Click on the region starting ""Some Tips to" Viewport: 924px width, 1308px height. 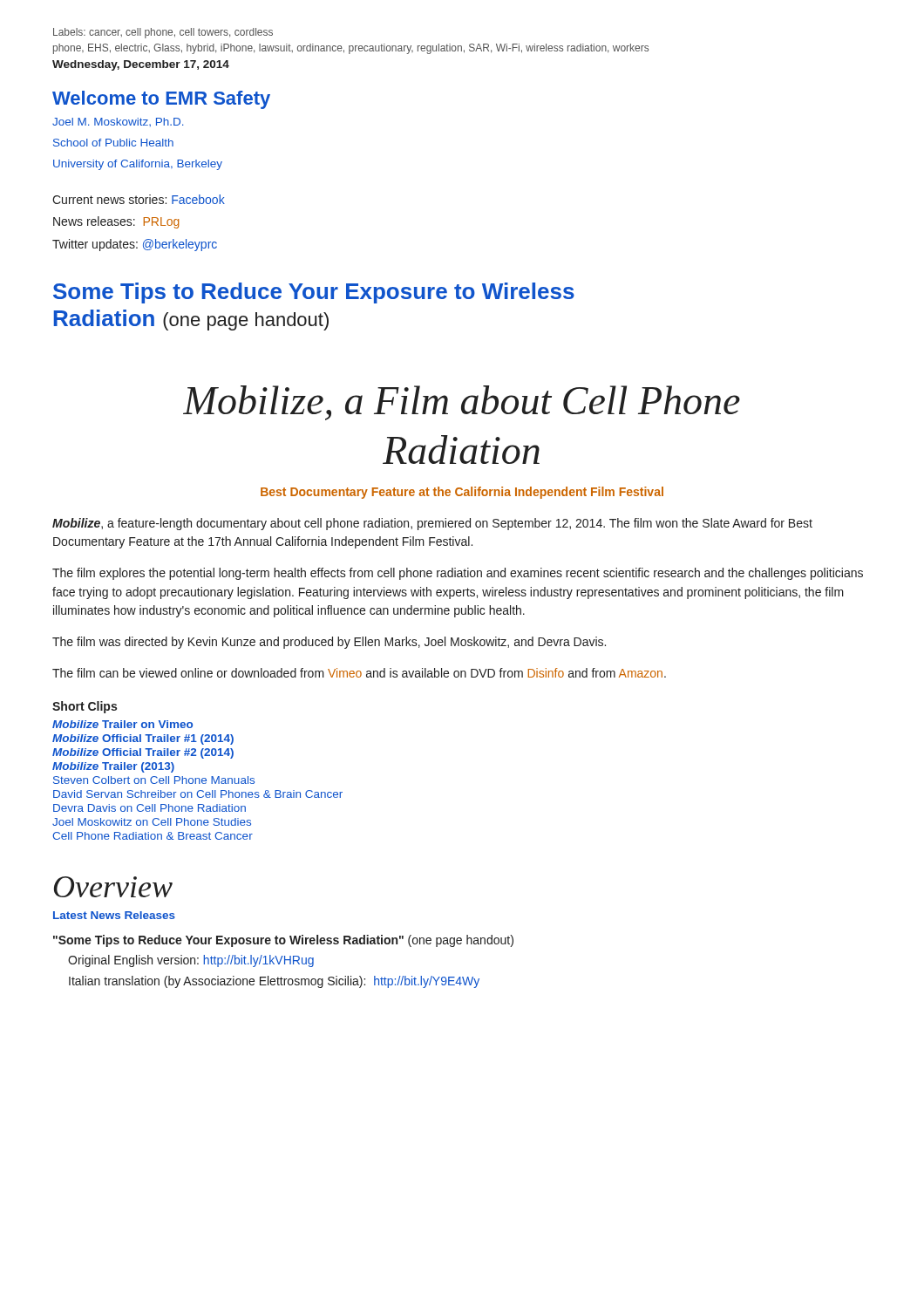[283, 962]
